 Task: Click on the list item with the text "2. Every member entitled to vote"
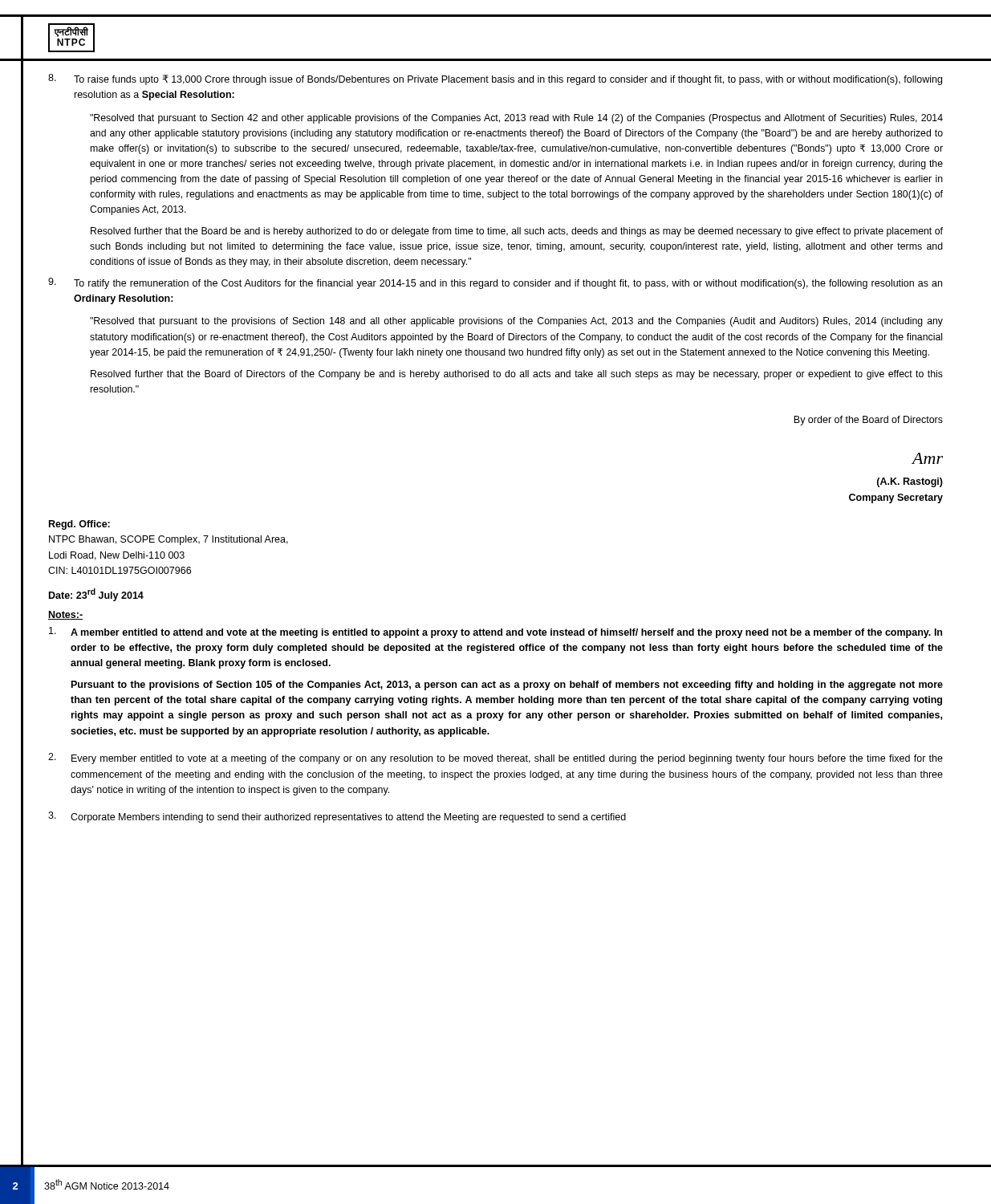[496, 778]
